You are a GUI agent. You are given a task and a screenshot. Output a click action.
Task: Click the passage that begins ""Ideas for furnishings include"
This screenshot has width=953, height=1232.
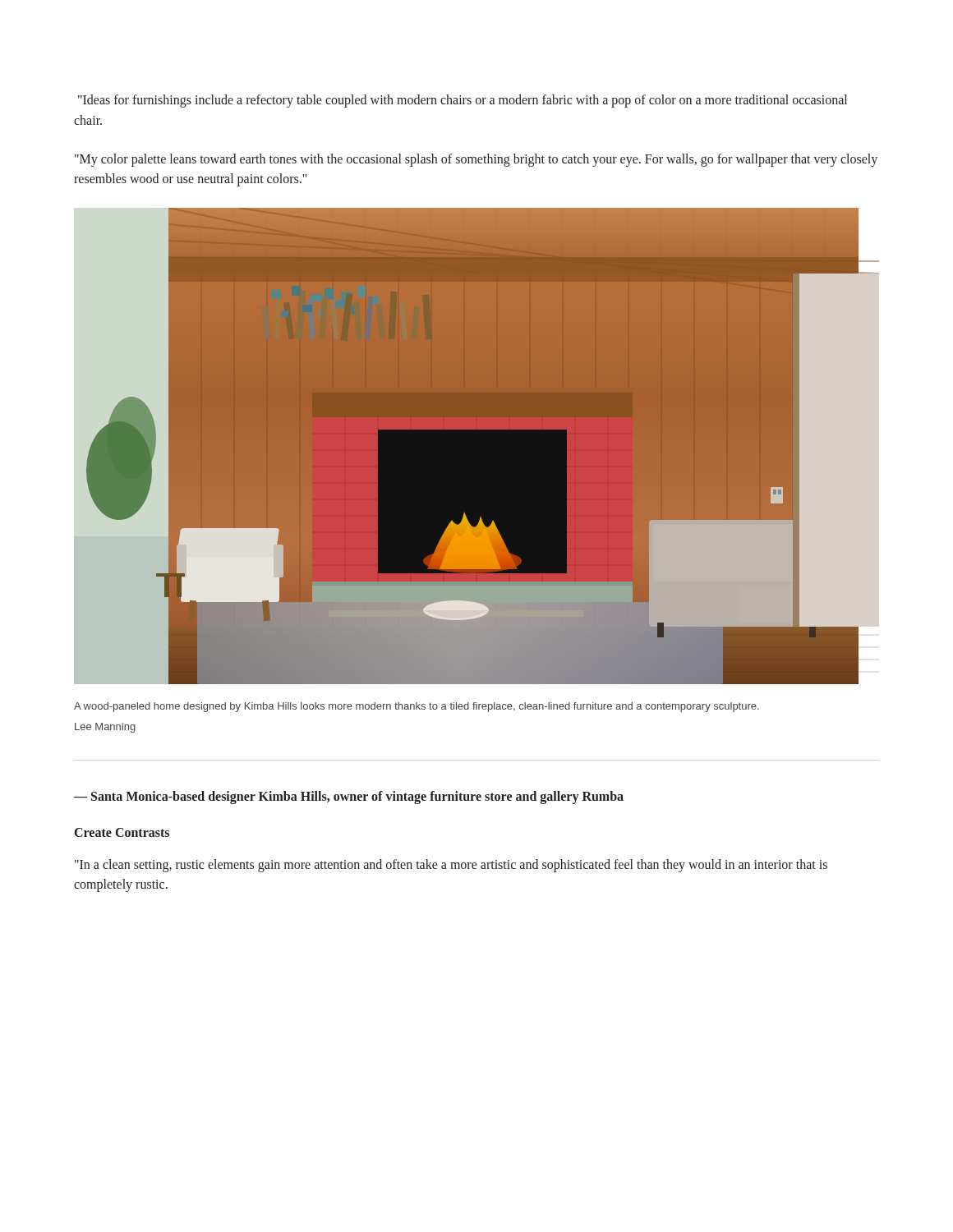pos(461,110)
